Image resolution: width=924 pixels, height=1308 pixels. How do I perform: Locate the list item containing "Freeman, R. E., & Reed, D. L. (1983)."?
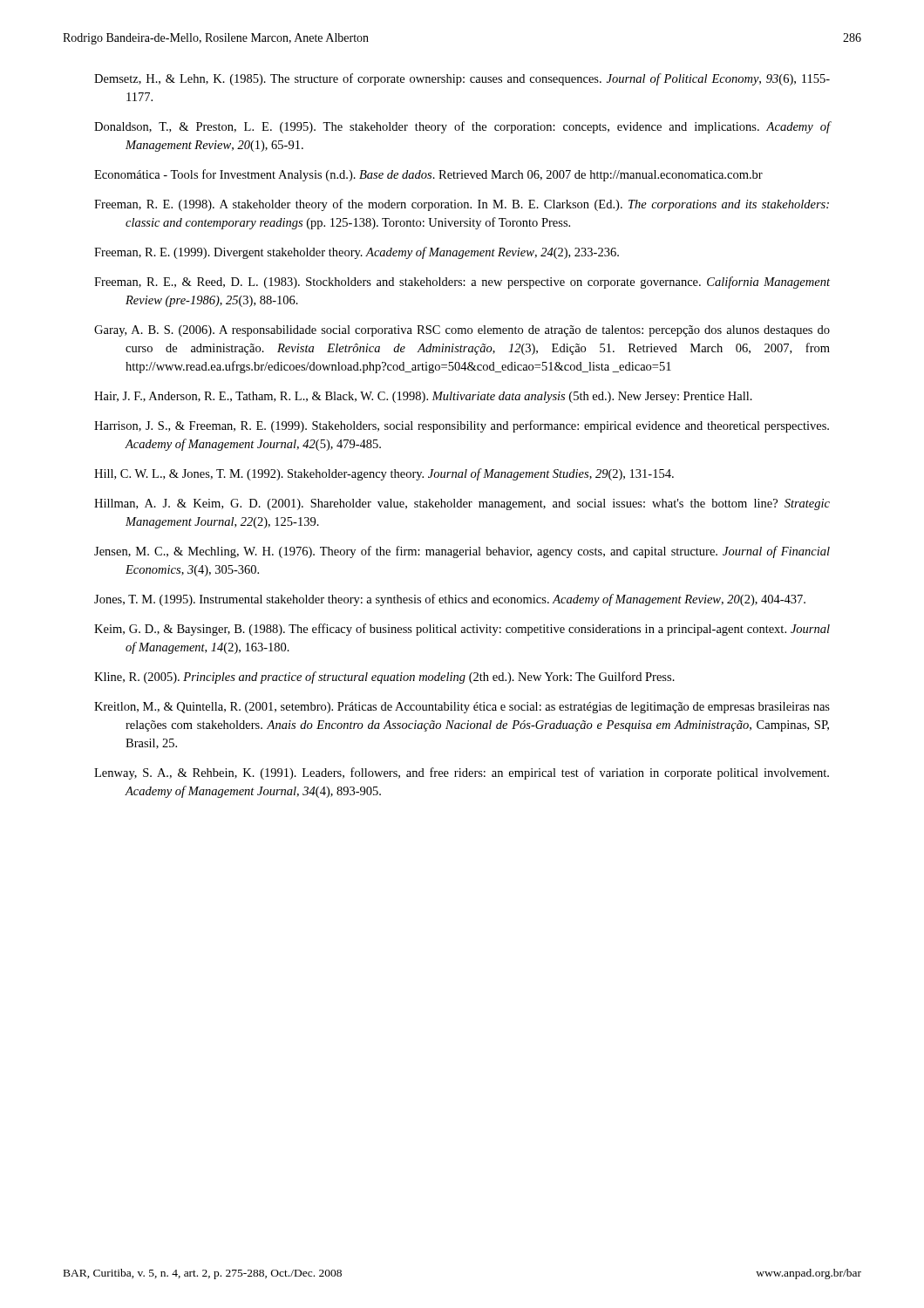click(x=462, y=291)
